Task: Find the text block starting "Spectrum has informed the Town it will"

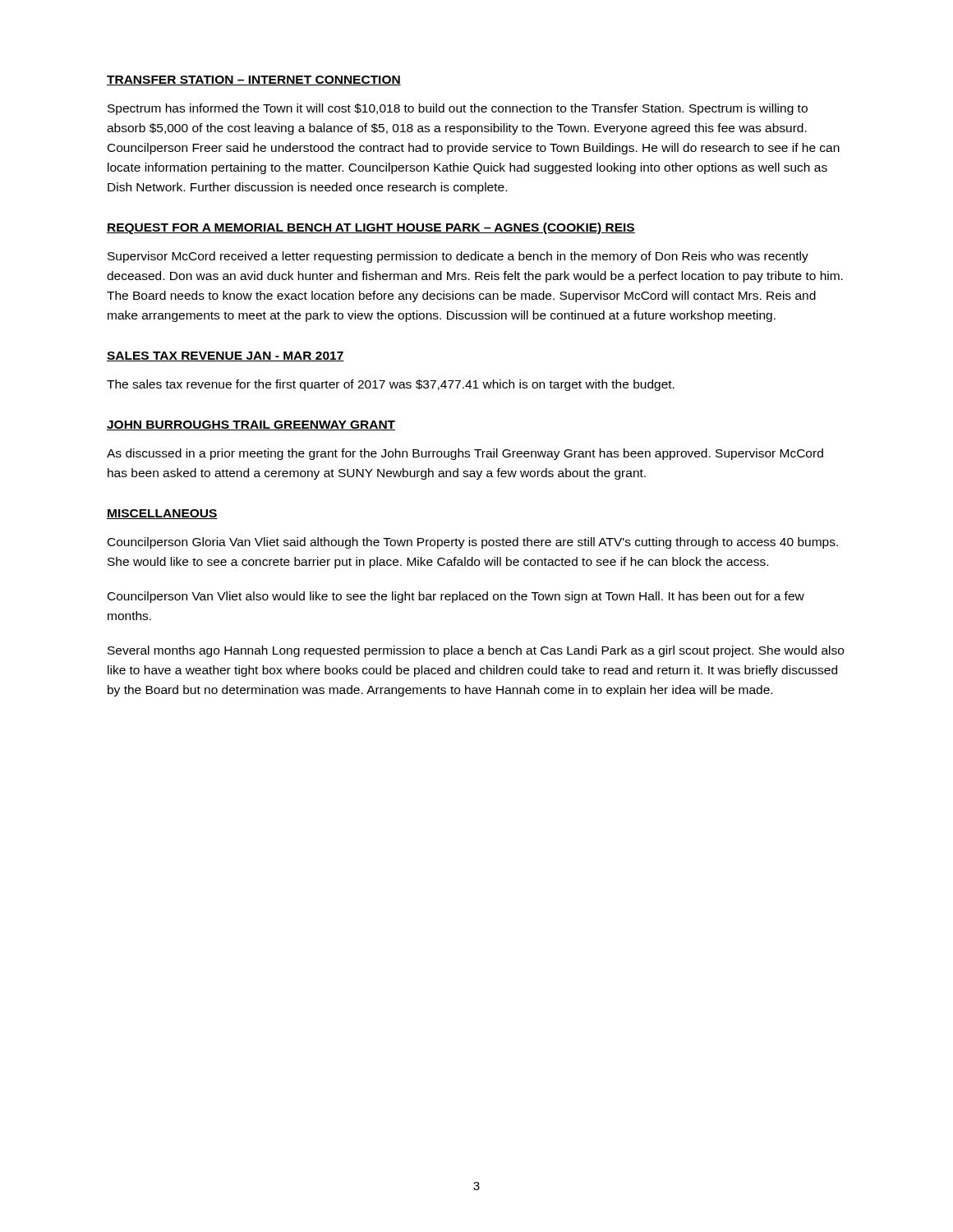Action: point(473,147)
